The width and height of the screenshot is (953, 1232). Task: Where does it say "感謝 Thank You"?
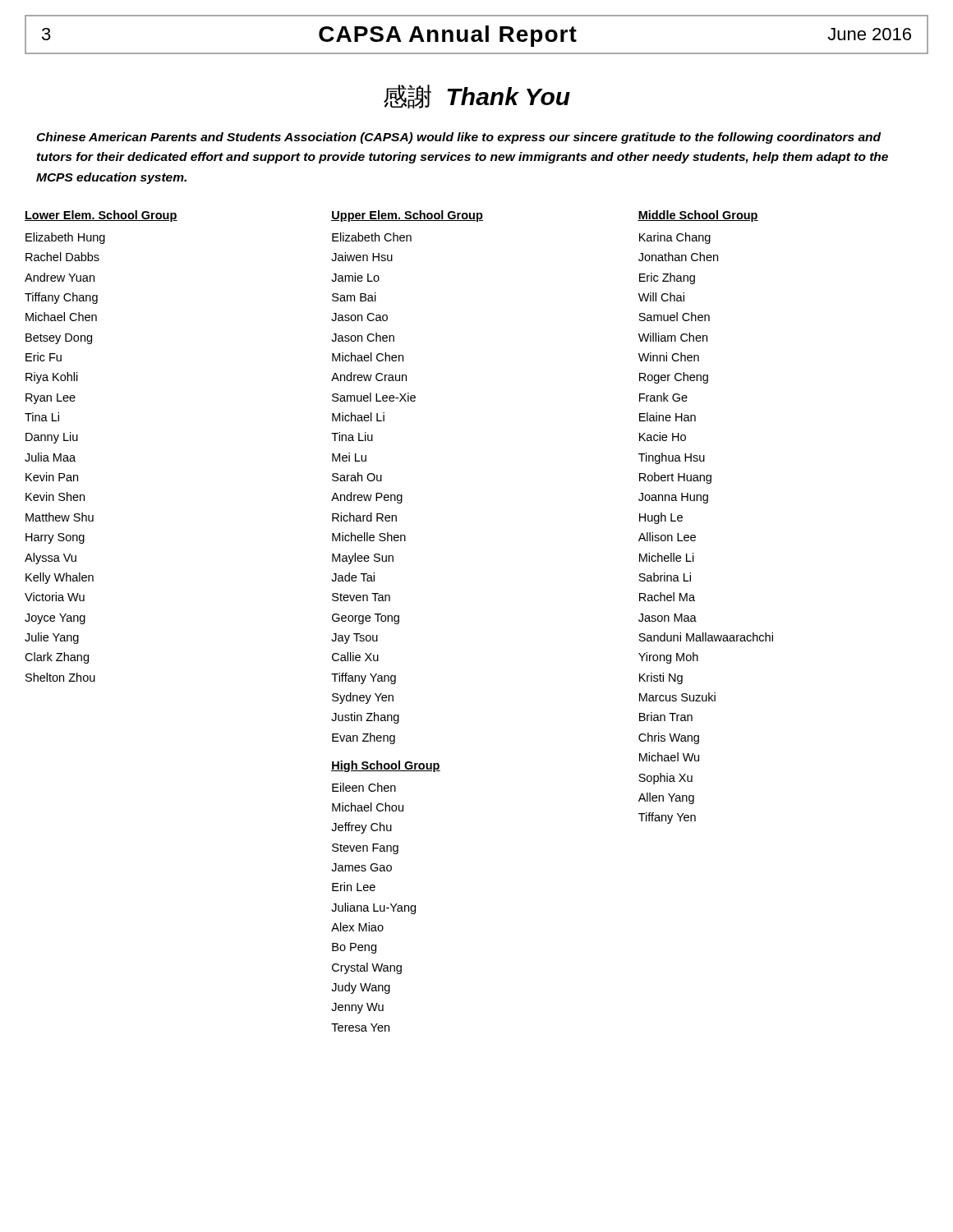(x=476, y=96)
